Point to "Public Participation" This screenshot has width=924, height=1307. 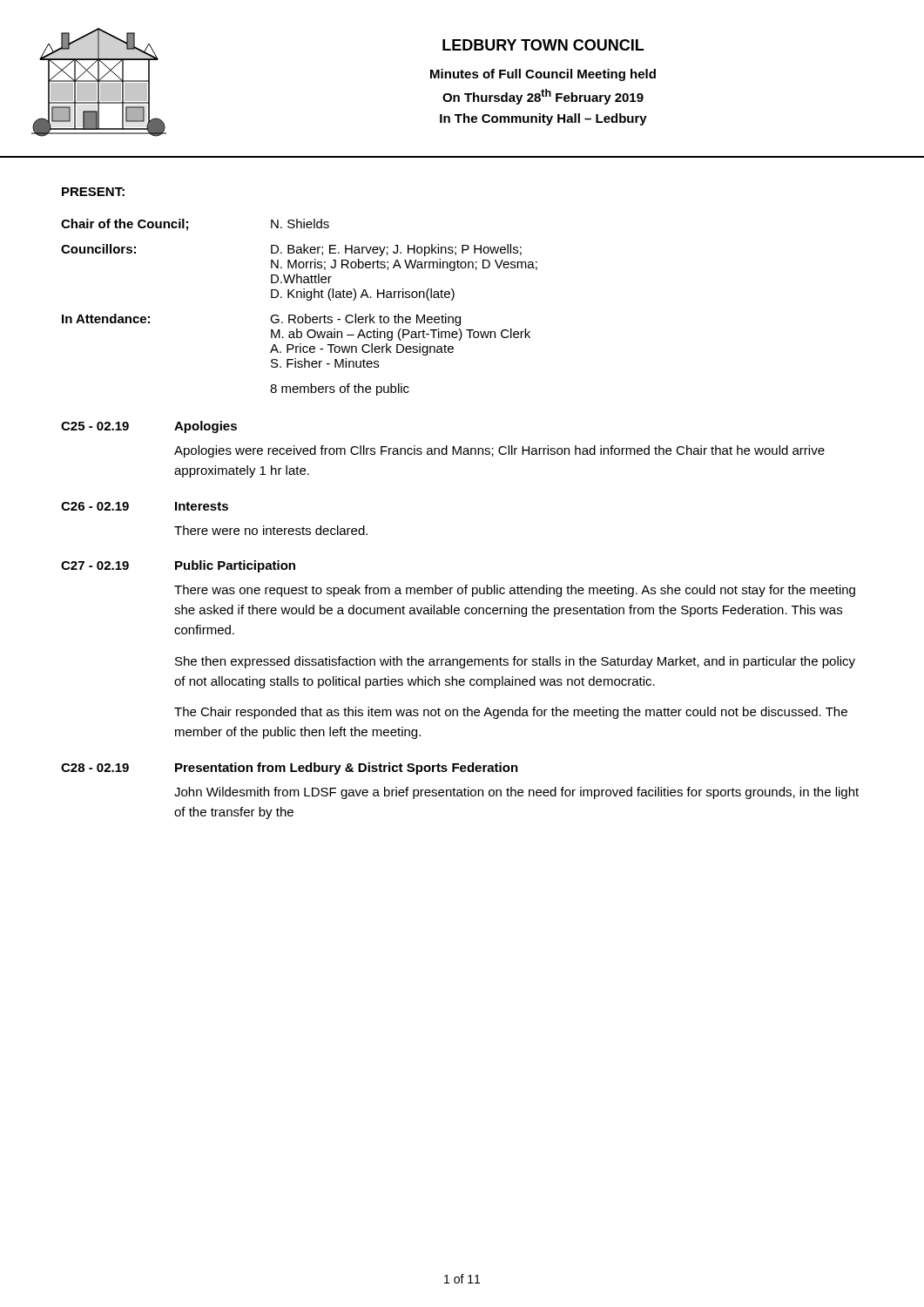pos(235,565)
